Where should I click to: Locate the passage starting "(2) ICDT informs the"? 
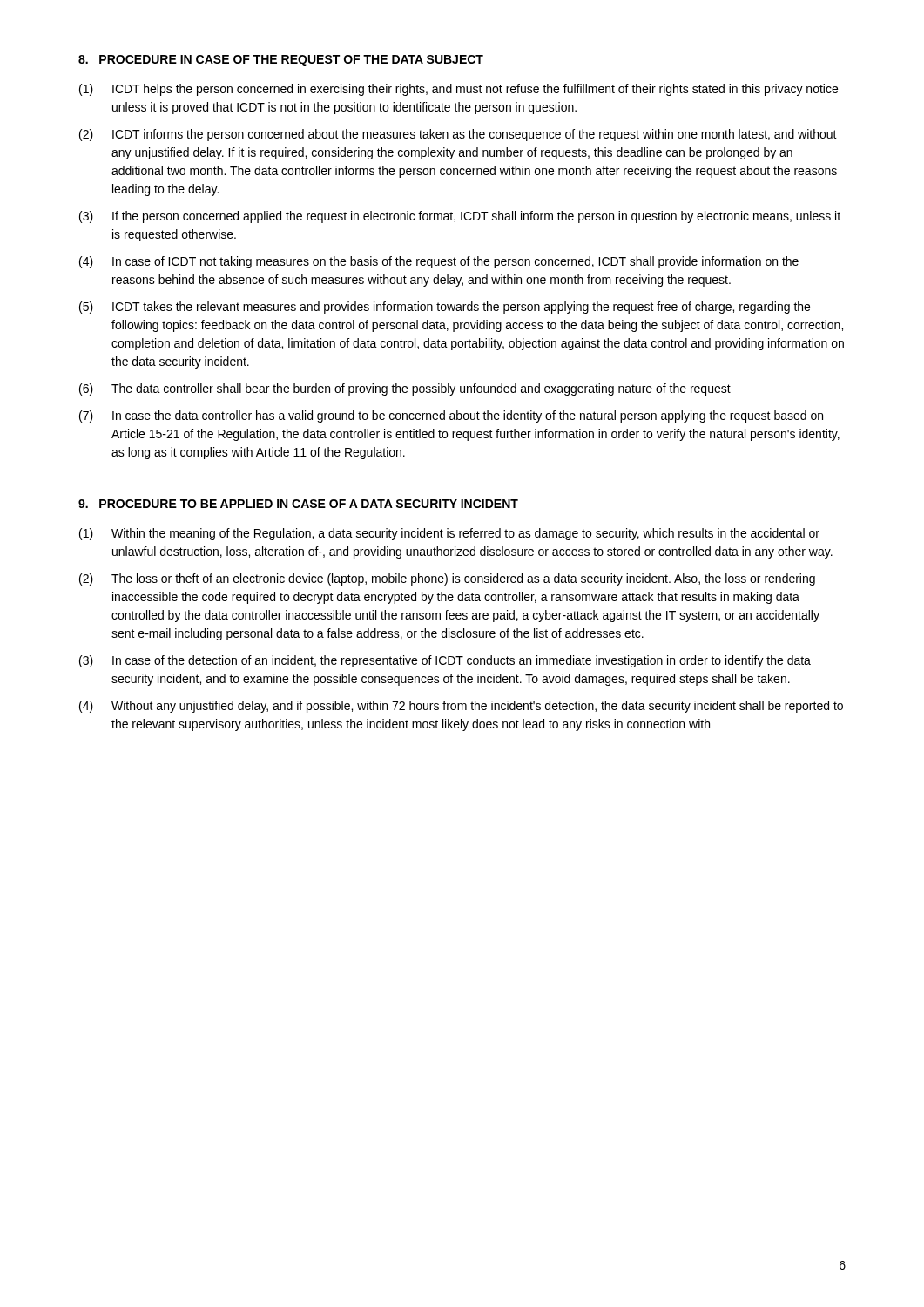tap(462, 162)
